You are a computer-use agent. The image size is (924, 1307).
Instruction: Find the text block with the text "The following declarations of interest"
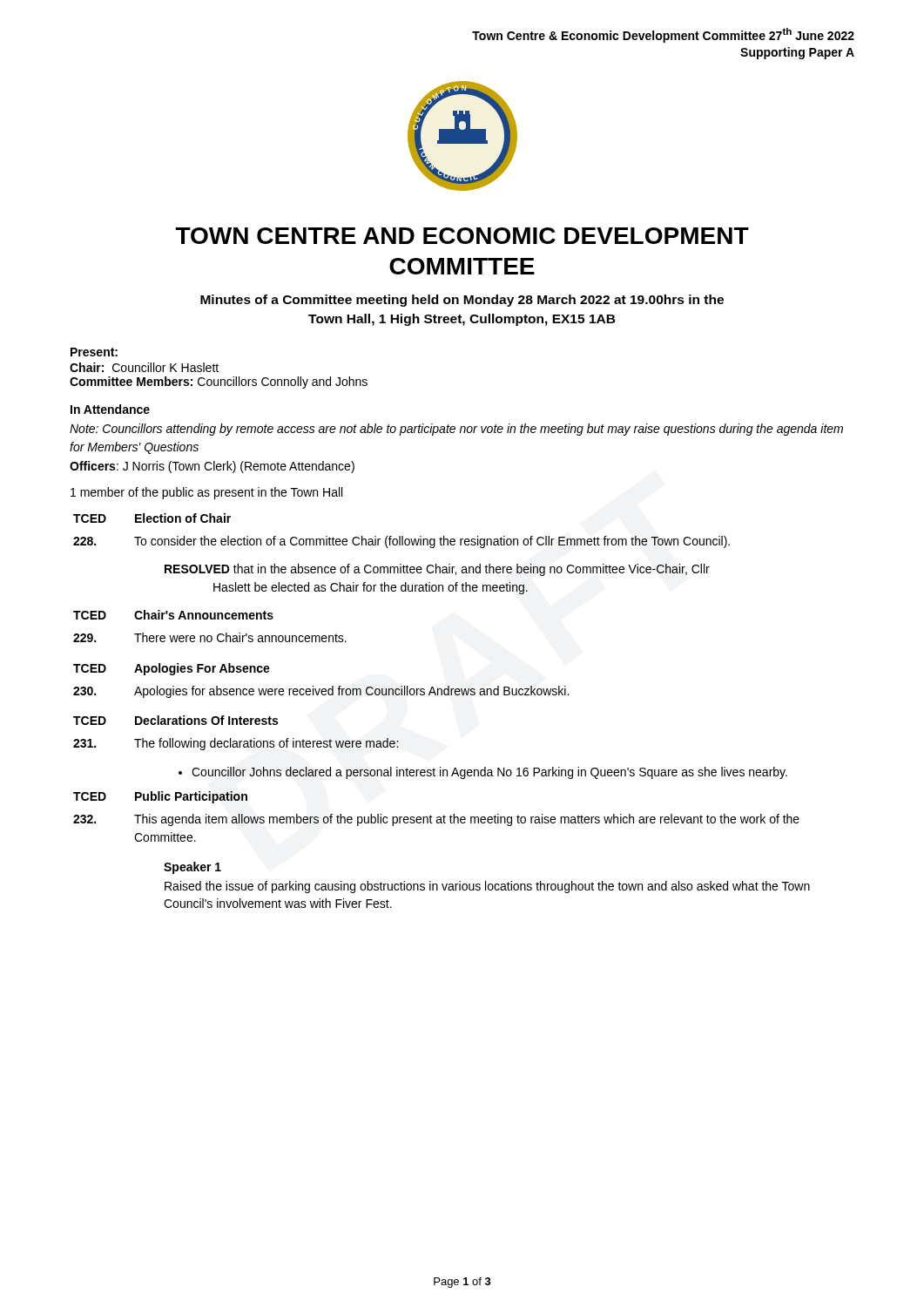tap(267, 744)
